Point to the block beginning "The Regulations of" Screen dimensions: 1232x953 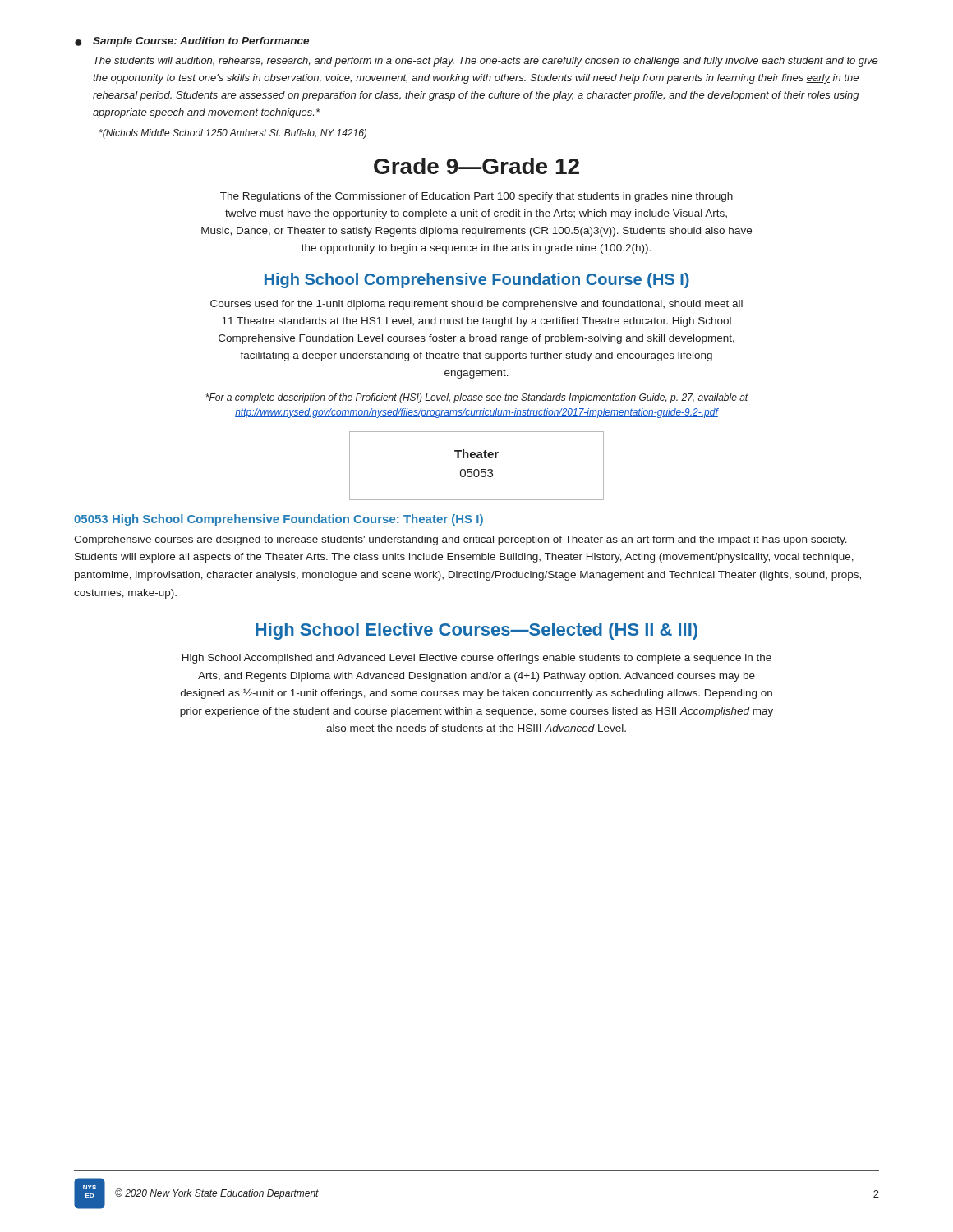pyautogui.click(x=476, y=223)
